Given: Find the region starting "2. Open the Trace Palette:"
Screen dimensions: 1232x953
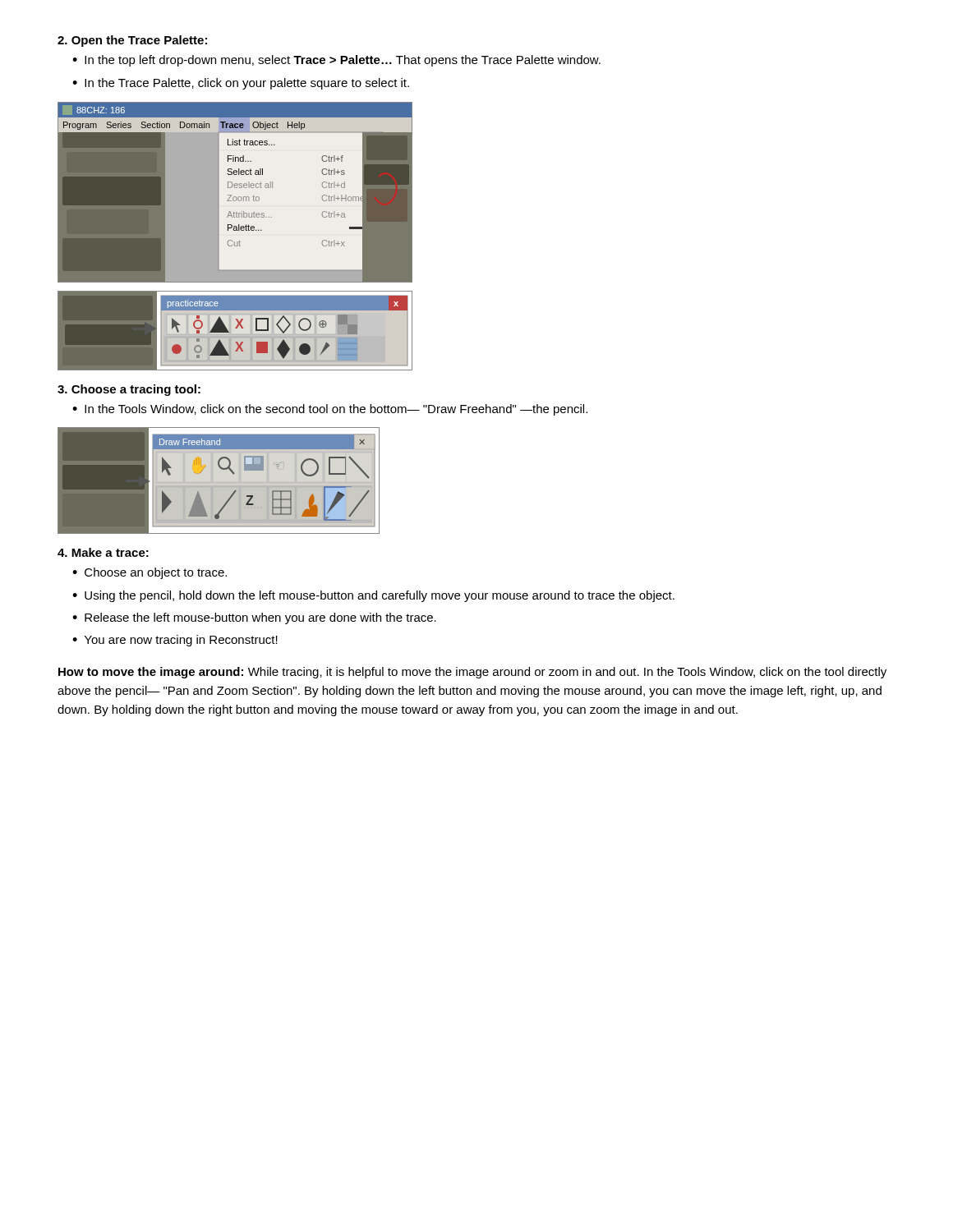Looking at the screenshot, I should (x=133, y=40).
